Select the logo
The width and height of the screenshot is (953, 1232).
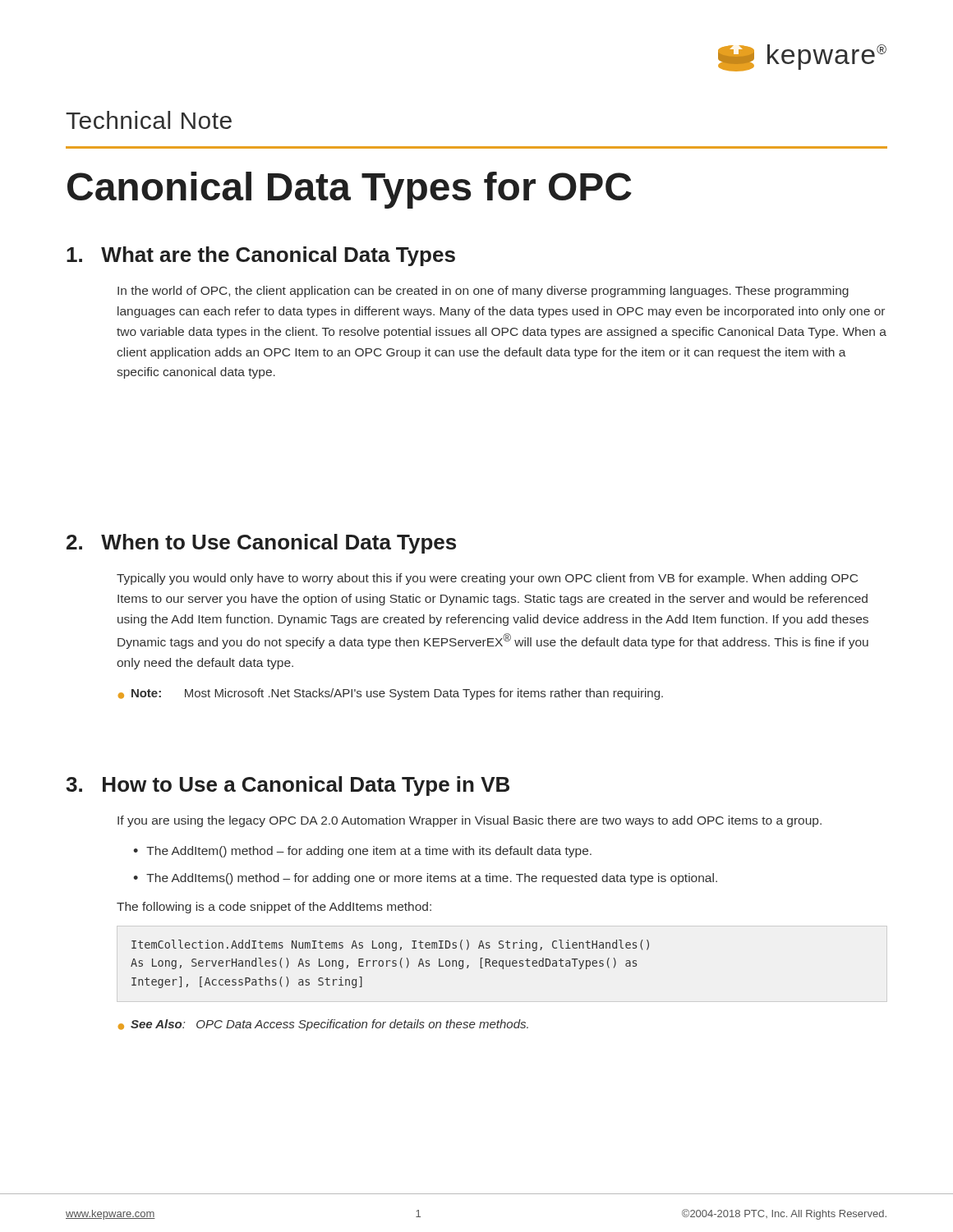(801, 54)
